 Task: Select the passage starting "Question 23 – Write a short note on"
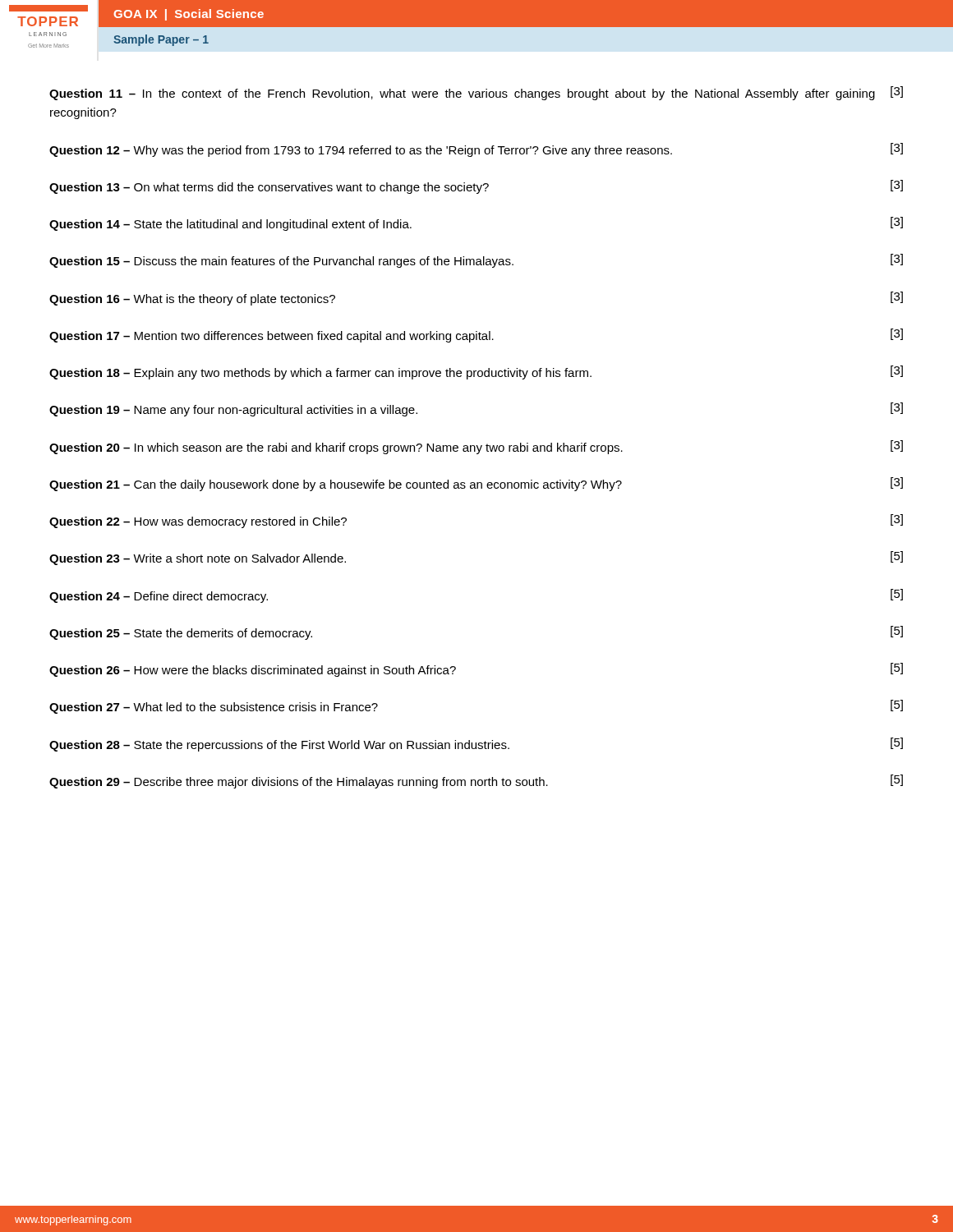point(201,558)
